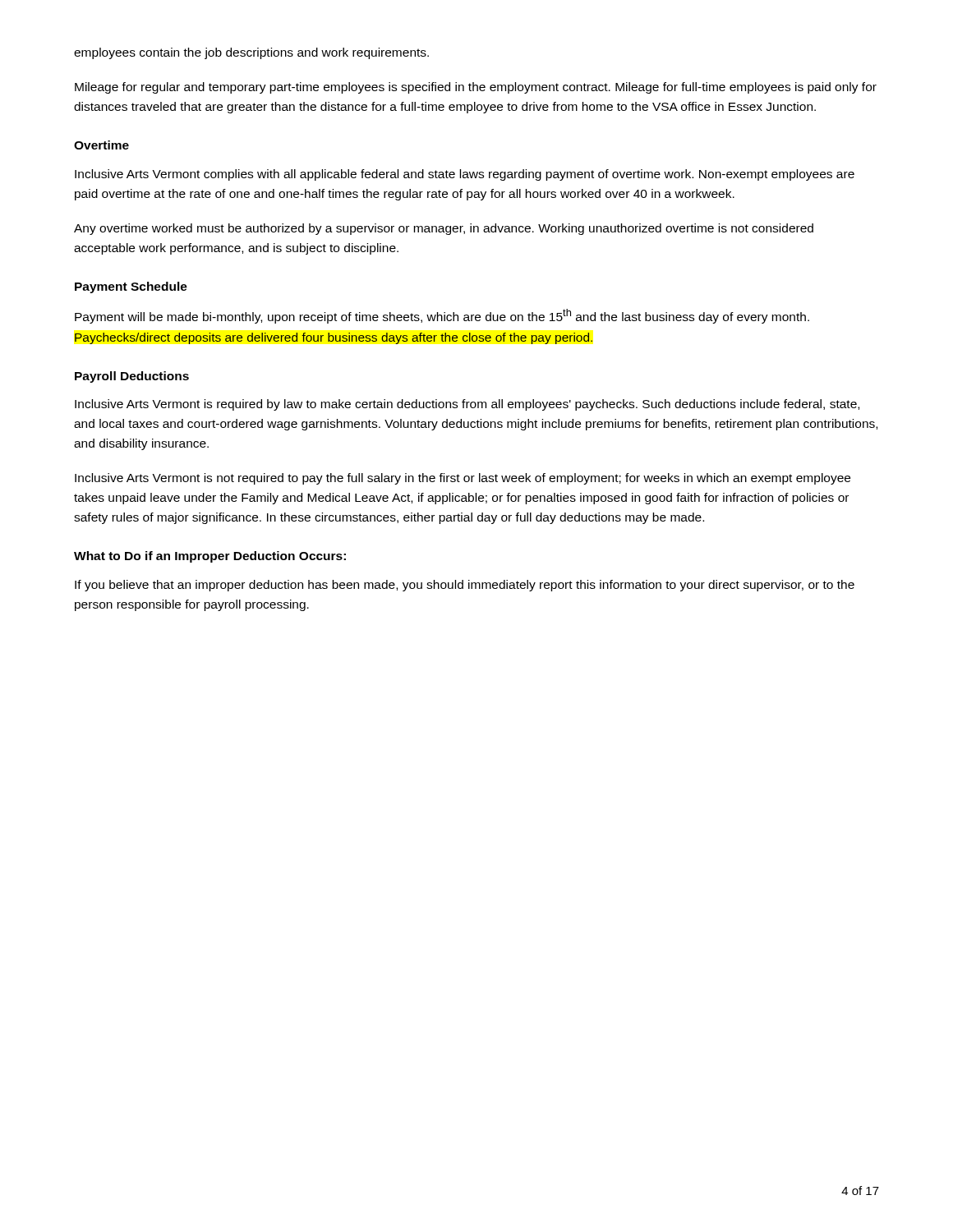The image size is (953, 1232).
Task: Click on the element starting "Mileage for regular and"
Action: click(x=475, y=97)
